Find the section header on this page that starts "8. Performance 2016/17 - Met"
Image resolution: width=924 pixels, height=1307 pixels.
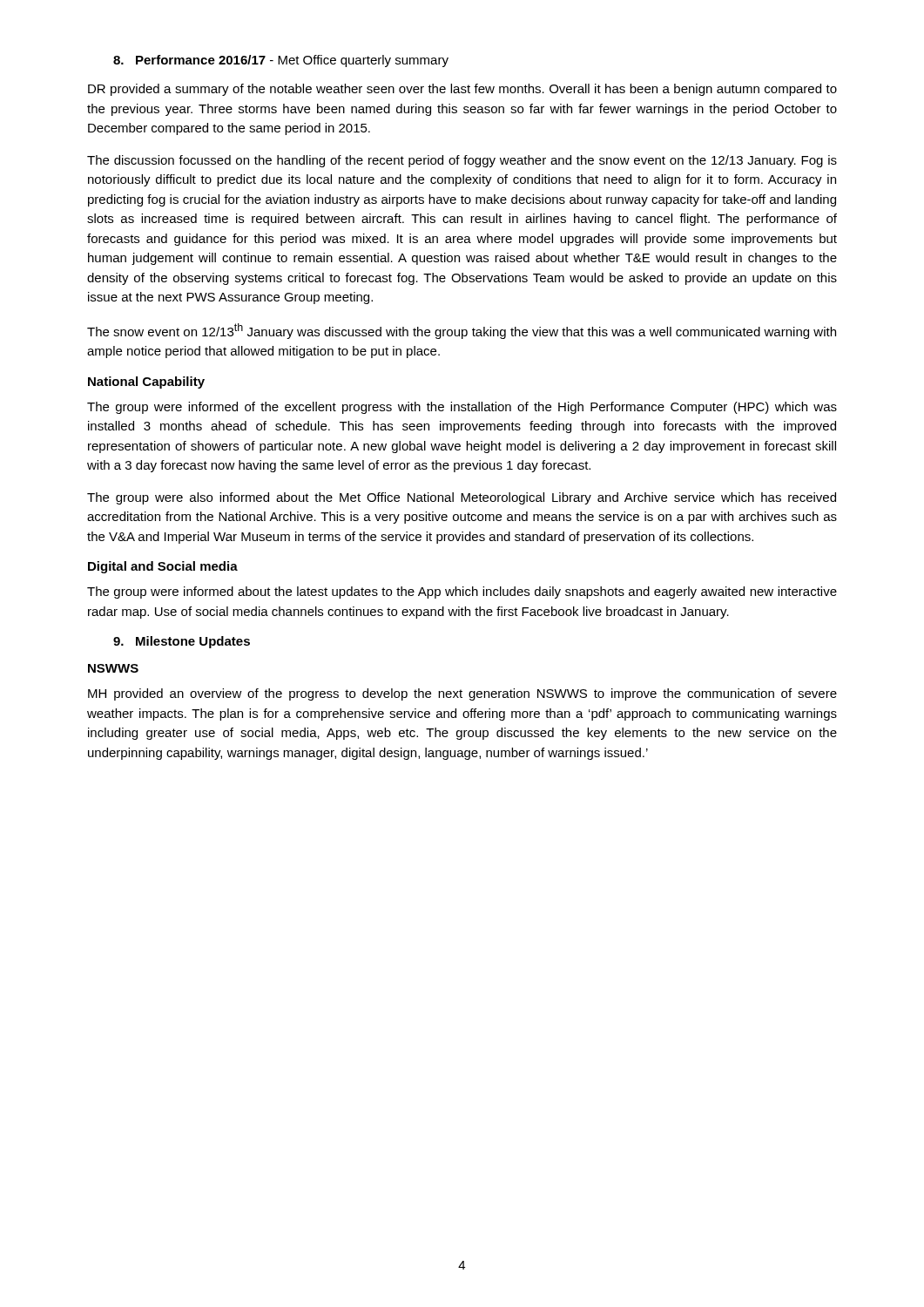tap(281, 60)
